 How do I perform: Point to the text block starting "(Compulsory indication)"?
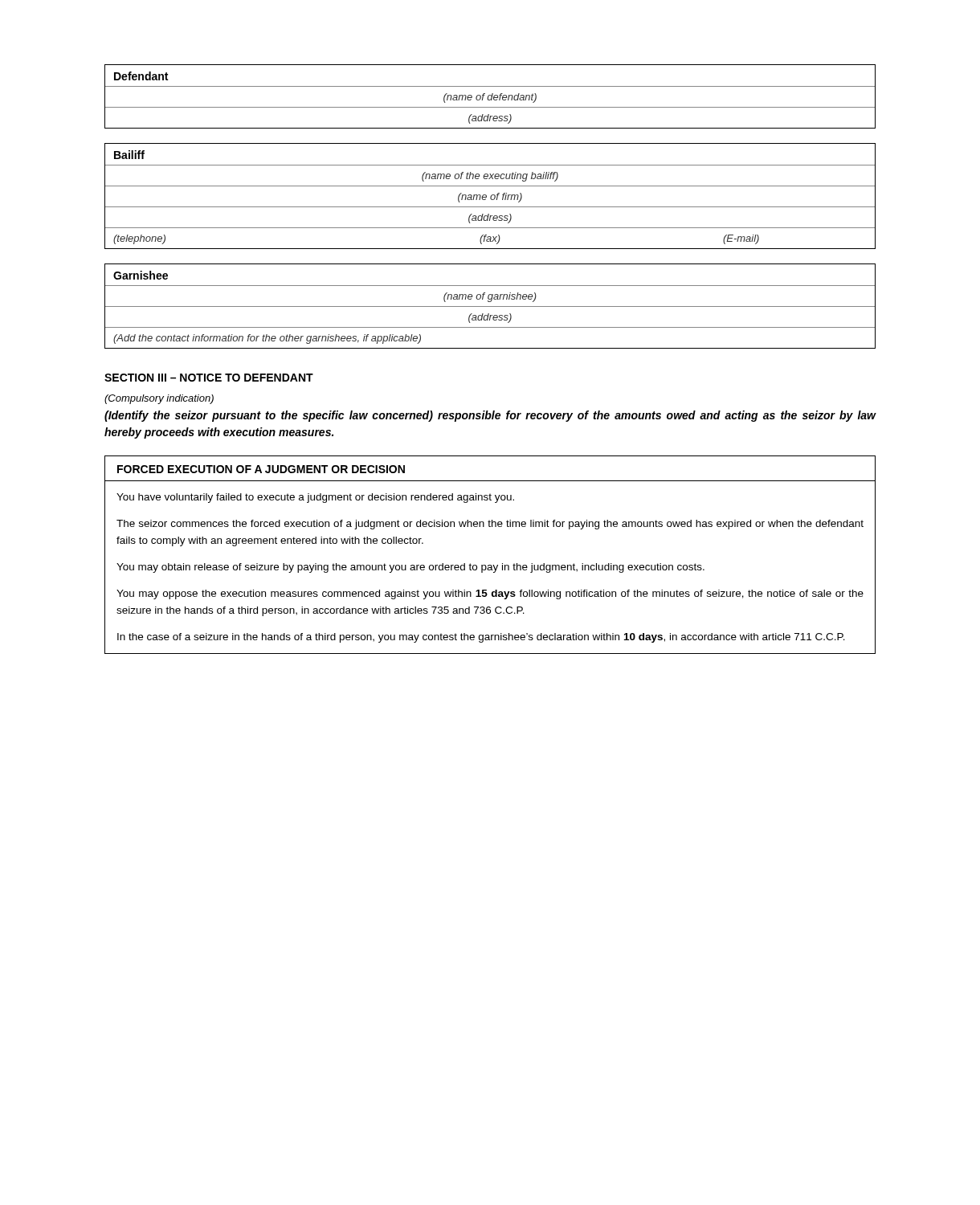point(159,398)
